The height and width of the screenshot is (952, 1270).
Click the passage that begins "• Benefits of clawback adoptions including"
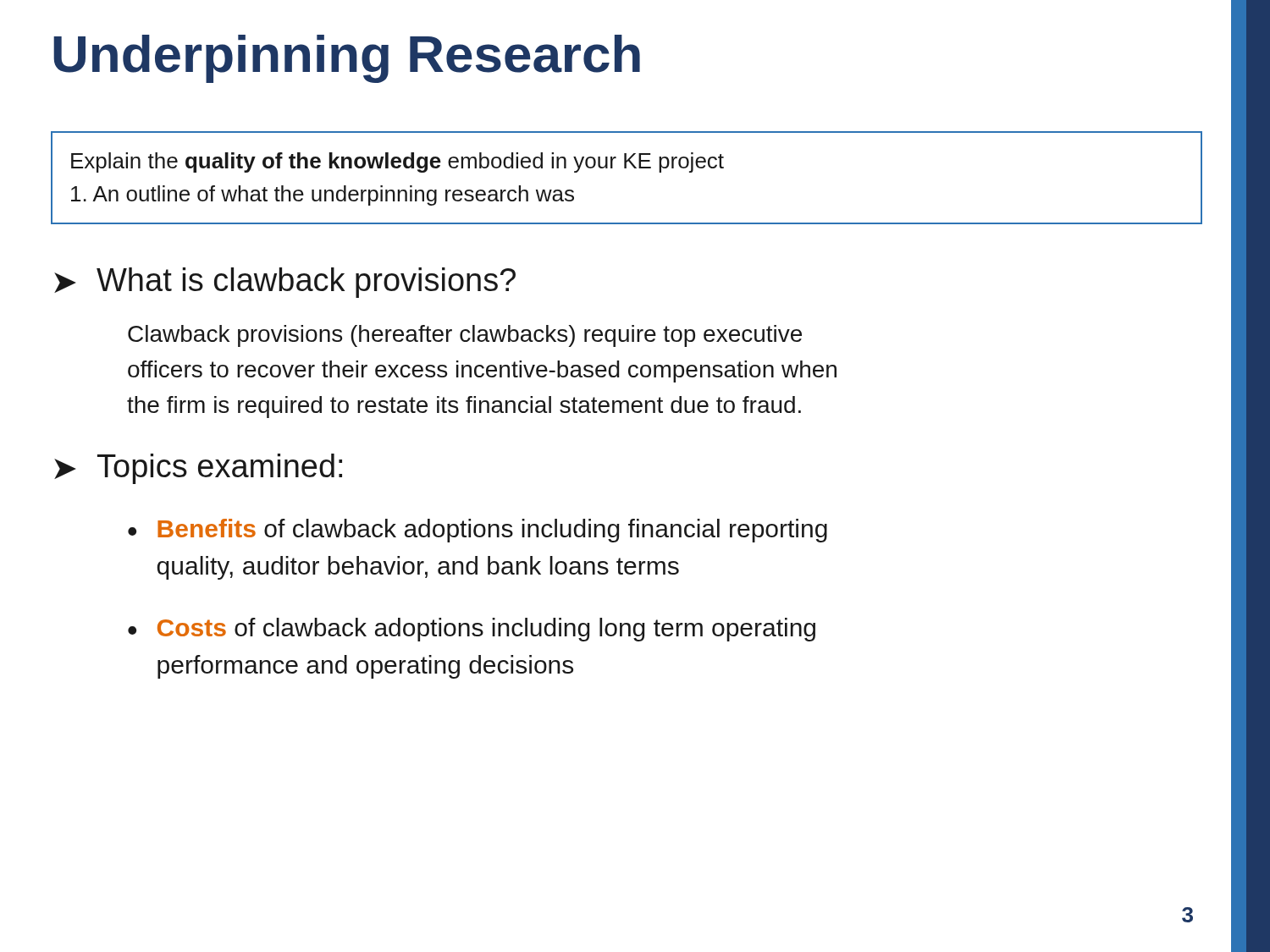[478, 547]
